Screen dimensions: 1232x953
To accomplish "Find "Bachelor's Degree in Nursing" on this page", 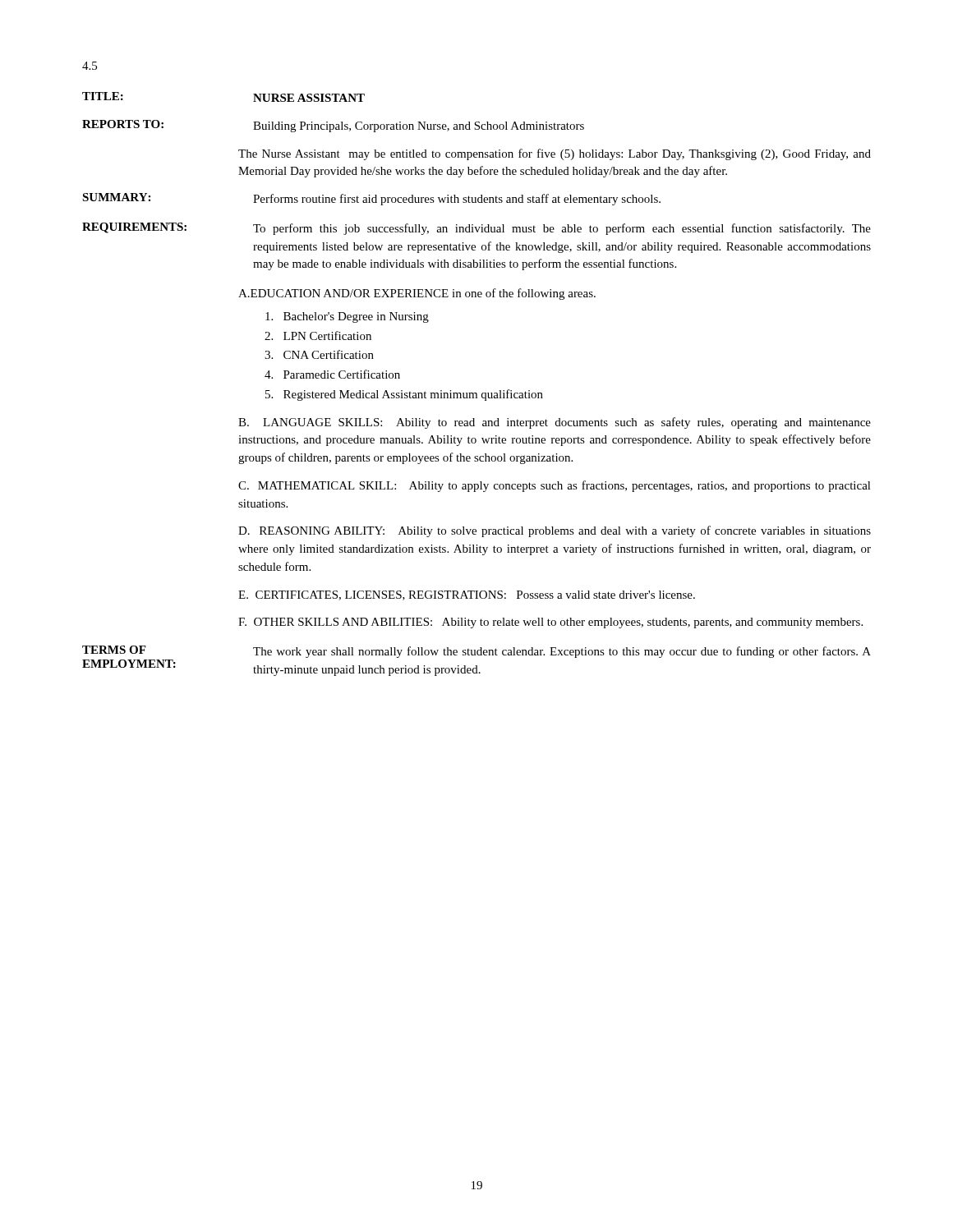I will click(347, 316).
